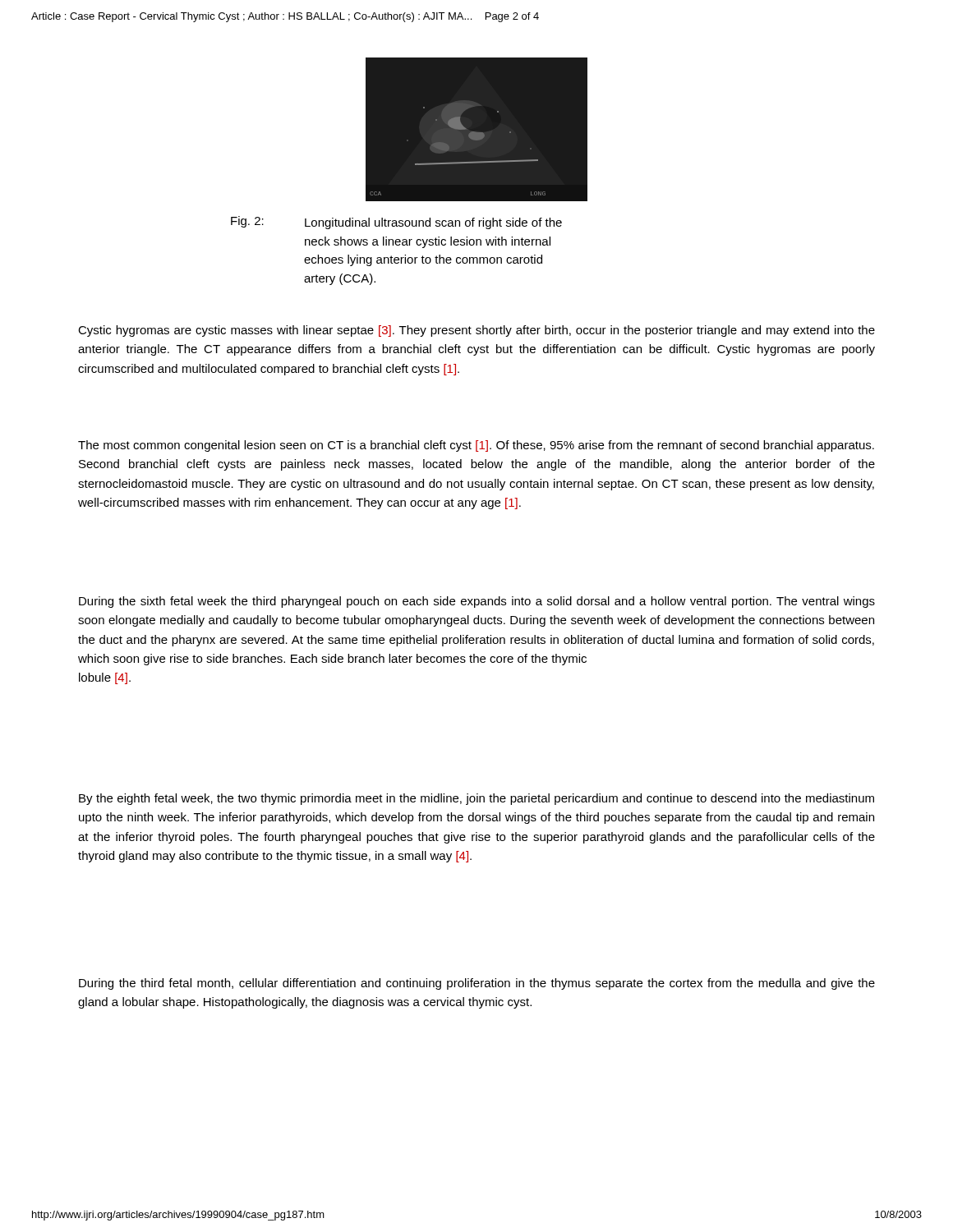Select the caption with the text "Fig. 2: Longitudinal ultrasound scan of right side"

396,250
